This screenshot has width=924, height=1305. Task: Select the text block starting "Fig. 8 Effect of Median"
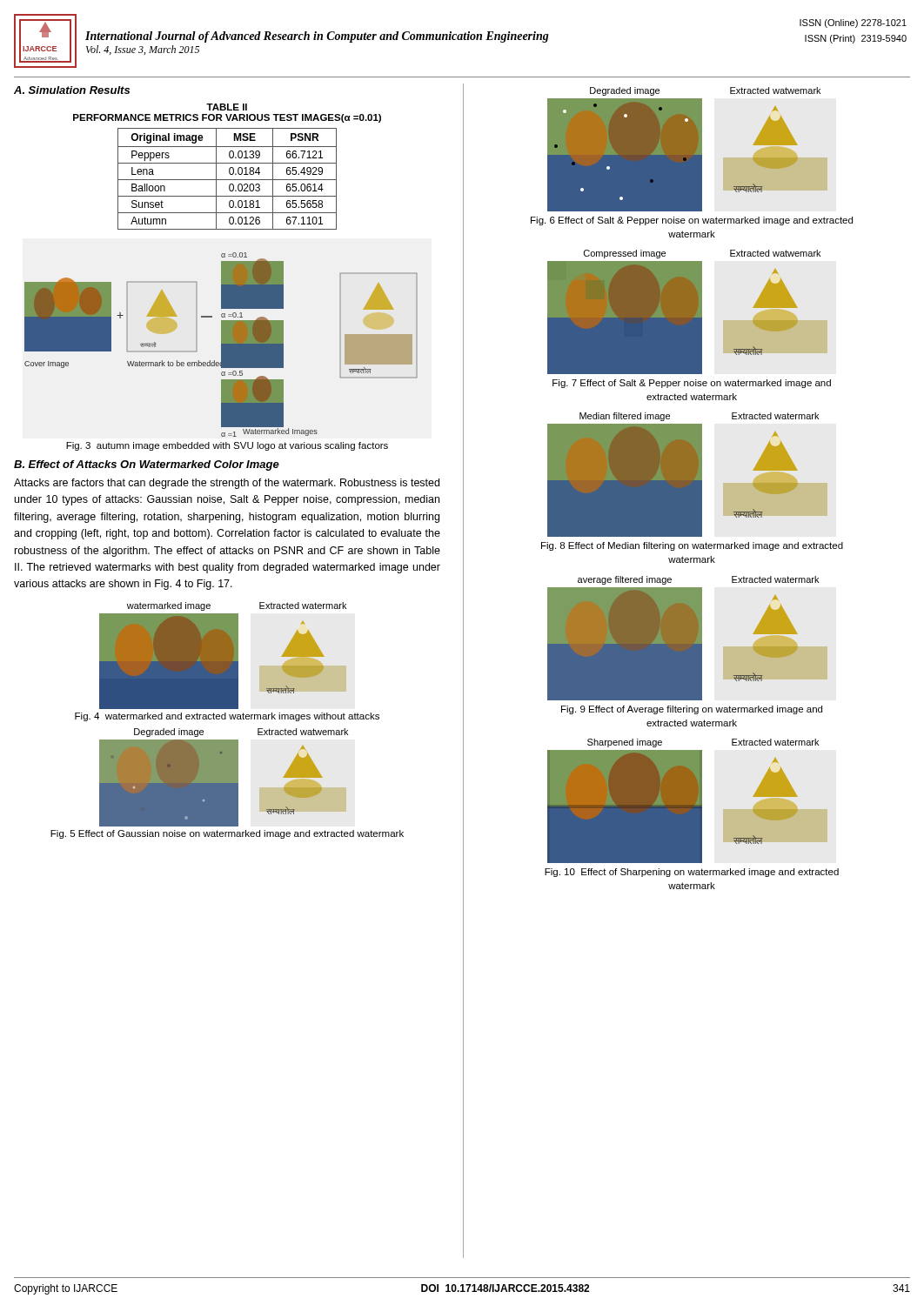coord(692,553)
